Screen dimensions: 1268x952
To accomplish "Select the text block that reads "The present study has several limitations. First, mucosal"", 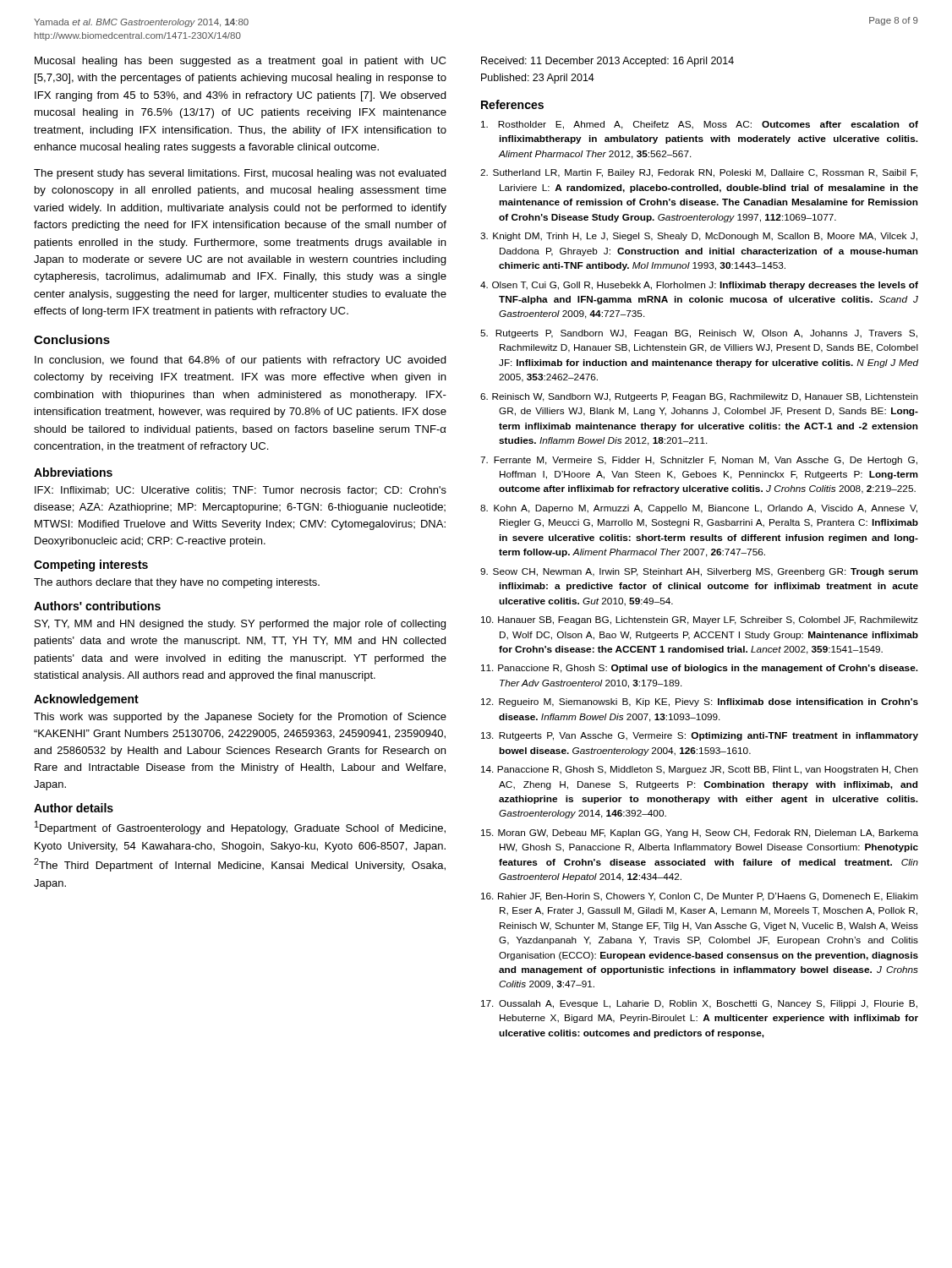I will point(240,242).
